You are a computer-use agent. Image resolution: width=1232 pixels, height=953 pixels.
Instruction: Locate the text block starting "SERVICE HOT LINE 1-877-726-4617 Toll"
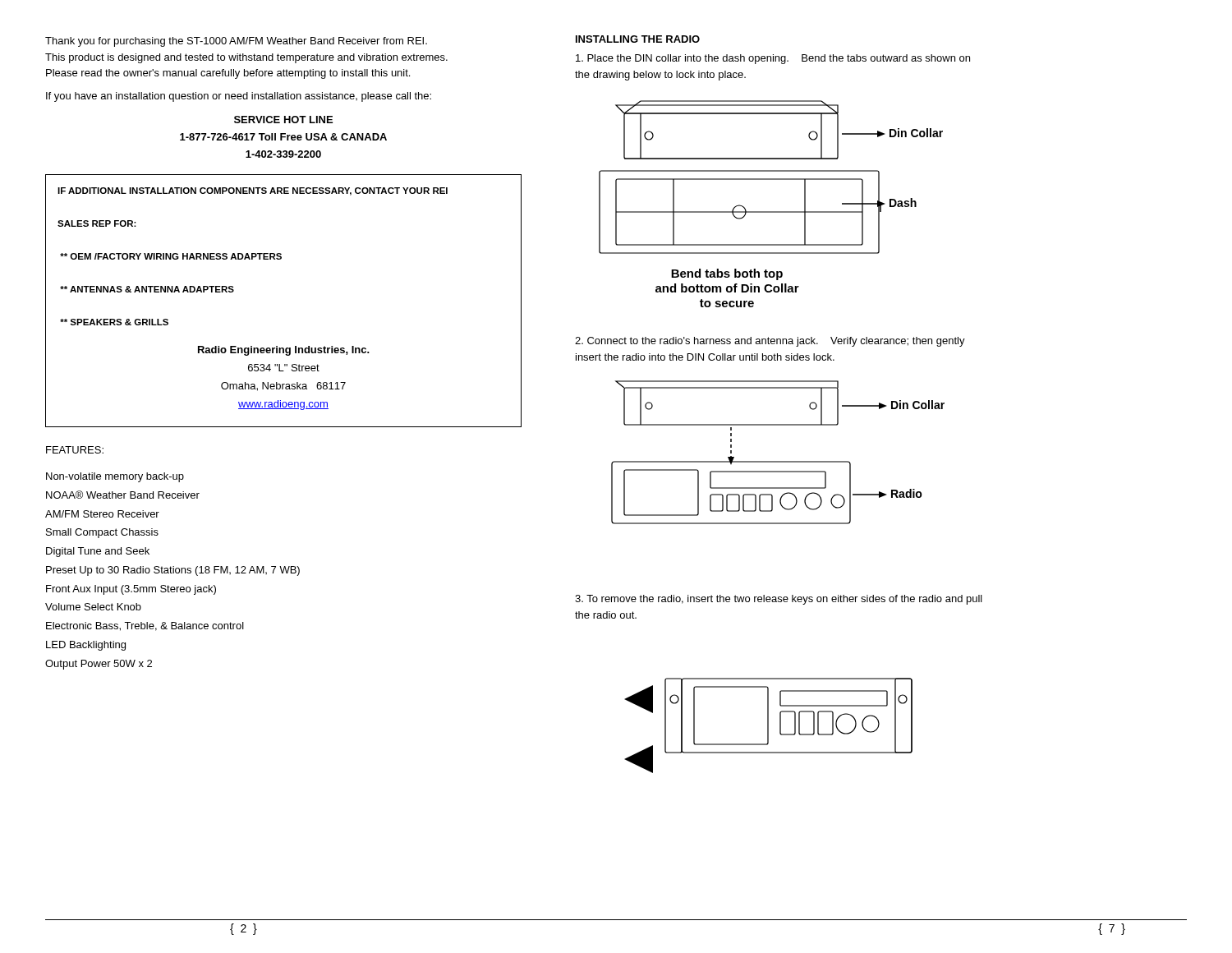click(x=283, y=137)
